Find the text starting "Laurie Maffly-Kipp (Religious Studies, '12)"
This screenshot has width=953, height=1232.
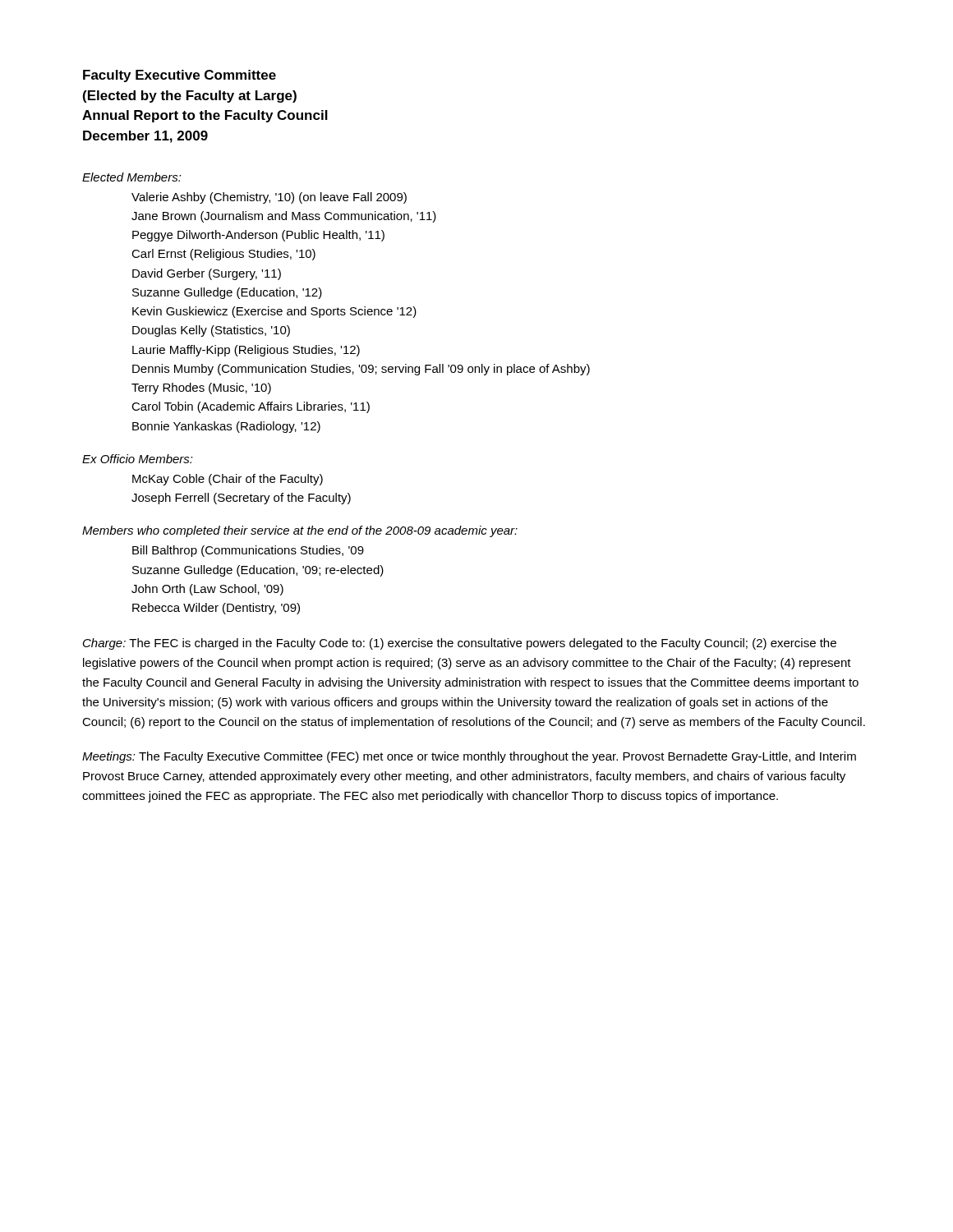246,349
